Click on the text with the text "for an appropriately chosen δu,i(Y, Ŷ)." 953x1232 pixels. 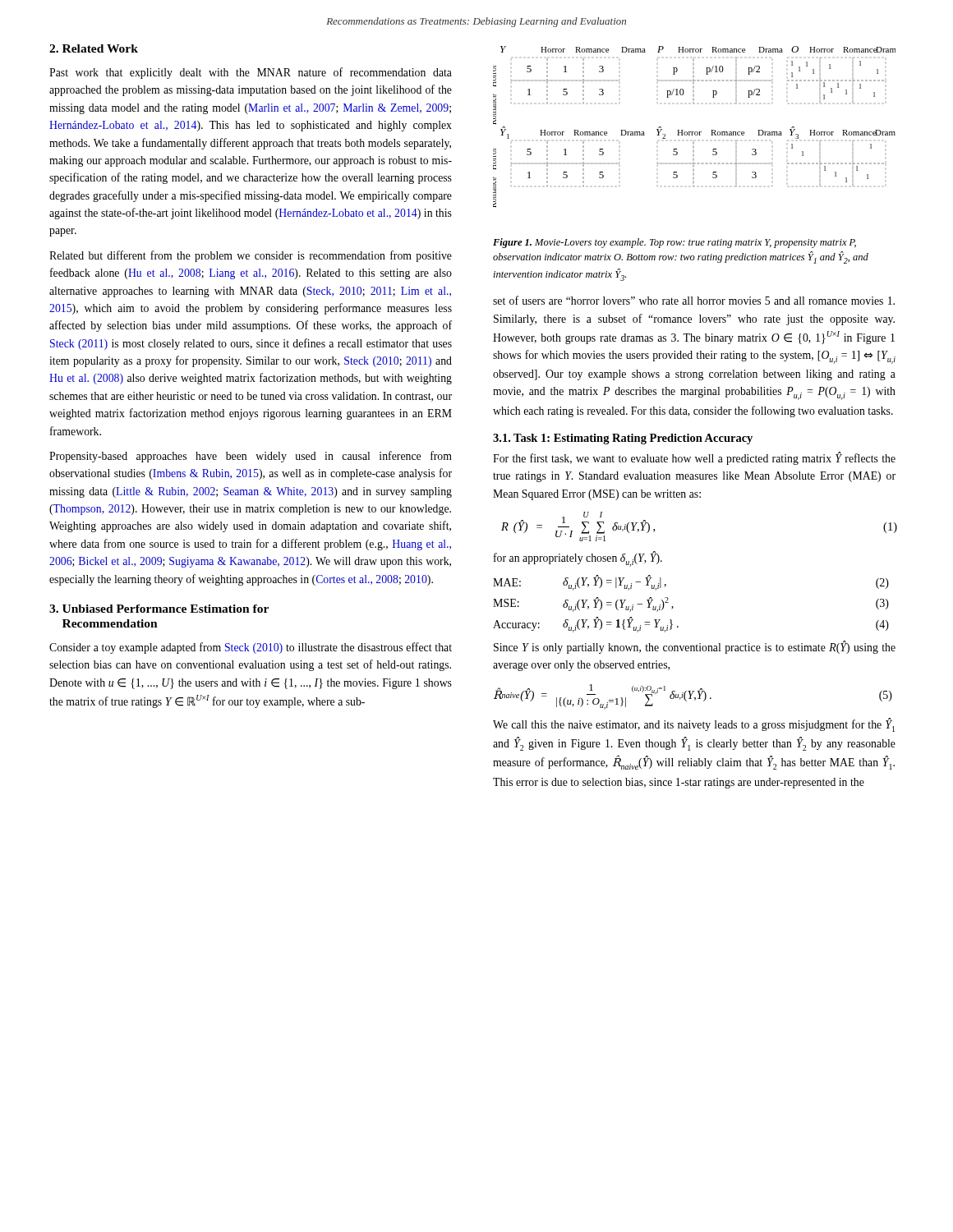(578, 559)
